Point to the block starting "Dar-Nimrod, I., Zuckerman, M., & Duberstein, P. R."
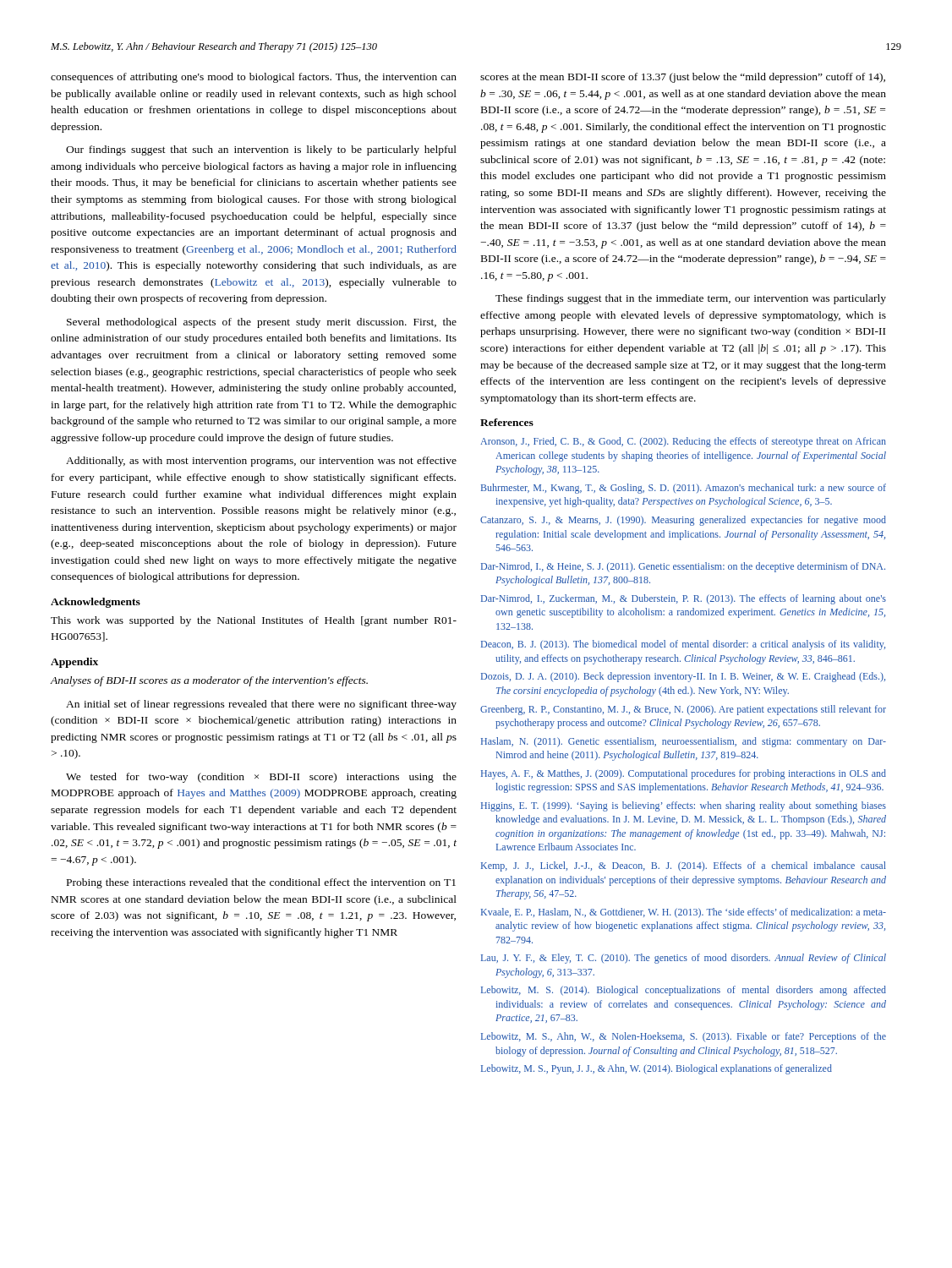 (x=683, y=612)
